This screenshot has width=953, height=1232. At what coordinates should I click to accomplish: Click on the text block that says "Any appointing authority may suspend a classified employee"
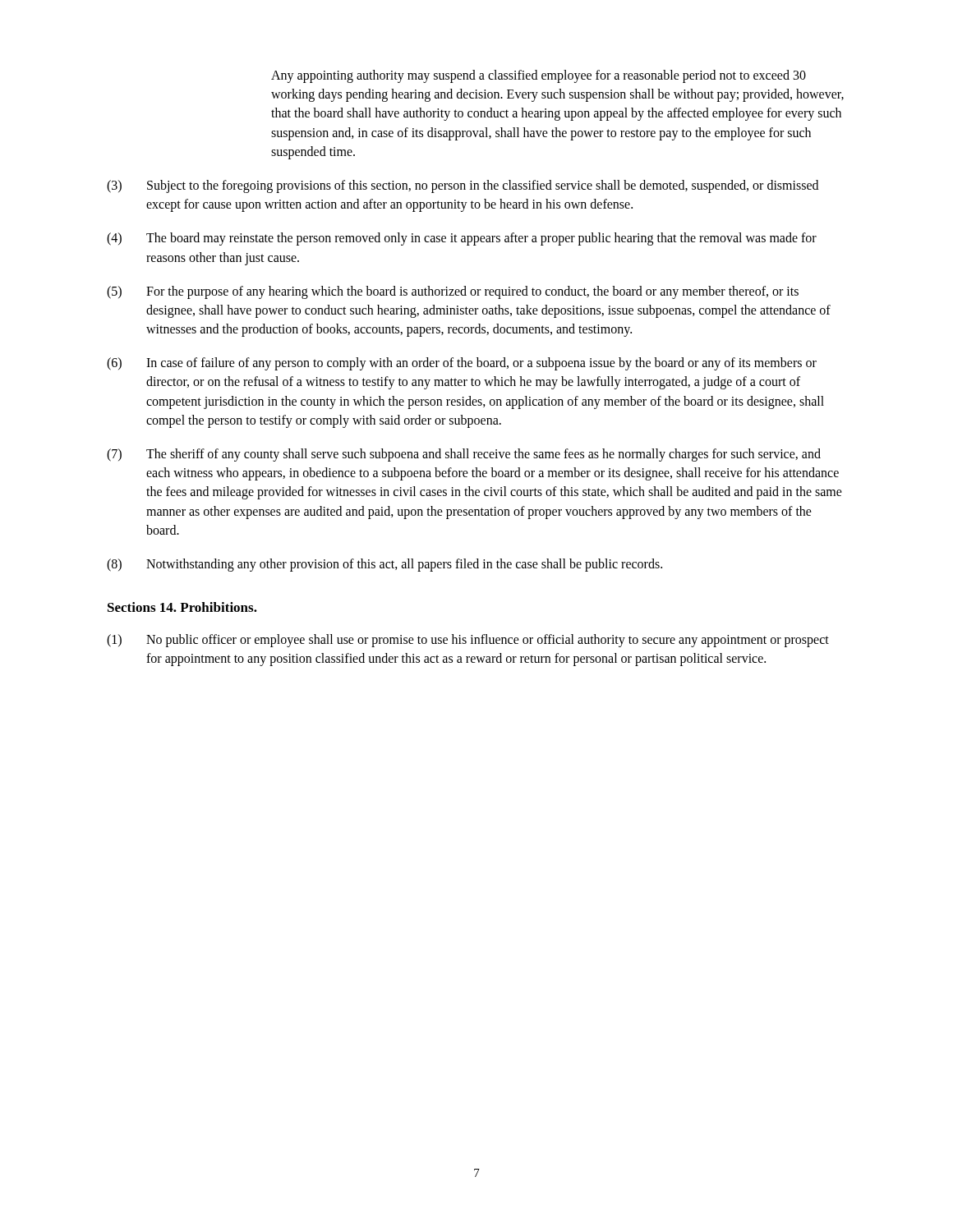(x=558, y=113)
